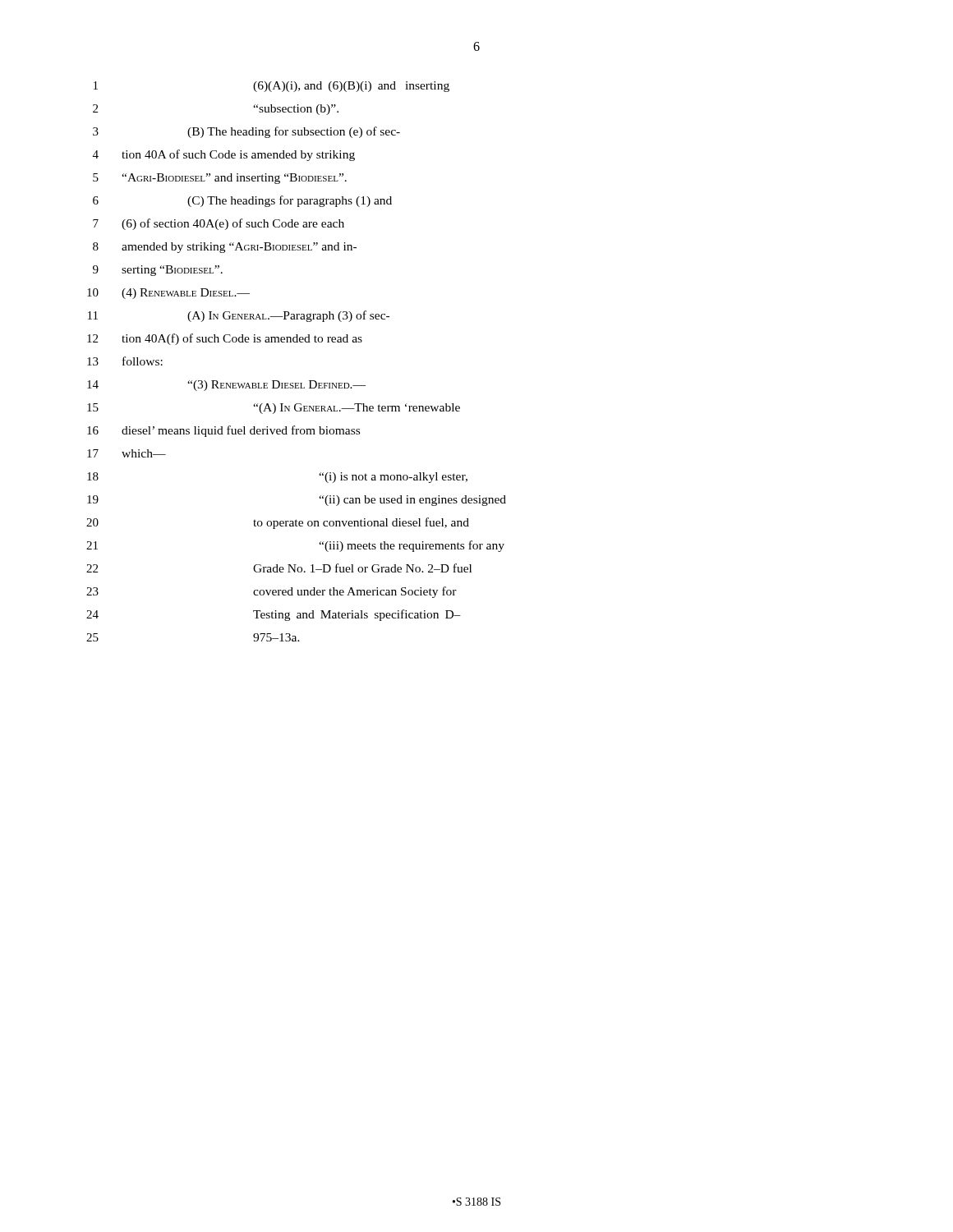This screenshot has width=953, height=1232.
Task: Point to the text block starting "21 “(iii) meets the requirements for"
Action: [476, 545]
